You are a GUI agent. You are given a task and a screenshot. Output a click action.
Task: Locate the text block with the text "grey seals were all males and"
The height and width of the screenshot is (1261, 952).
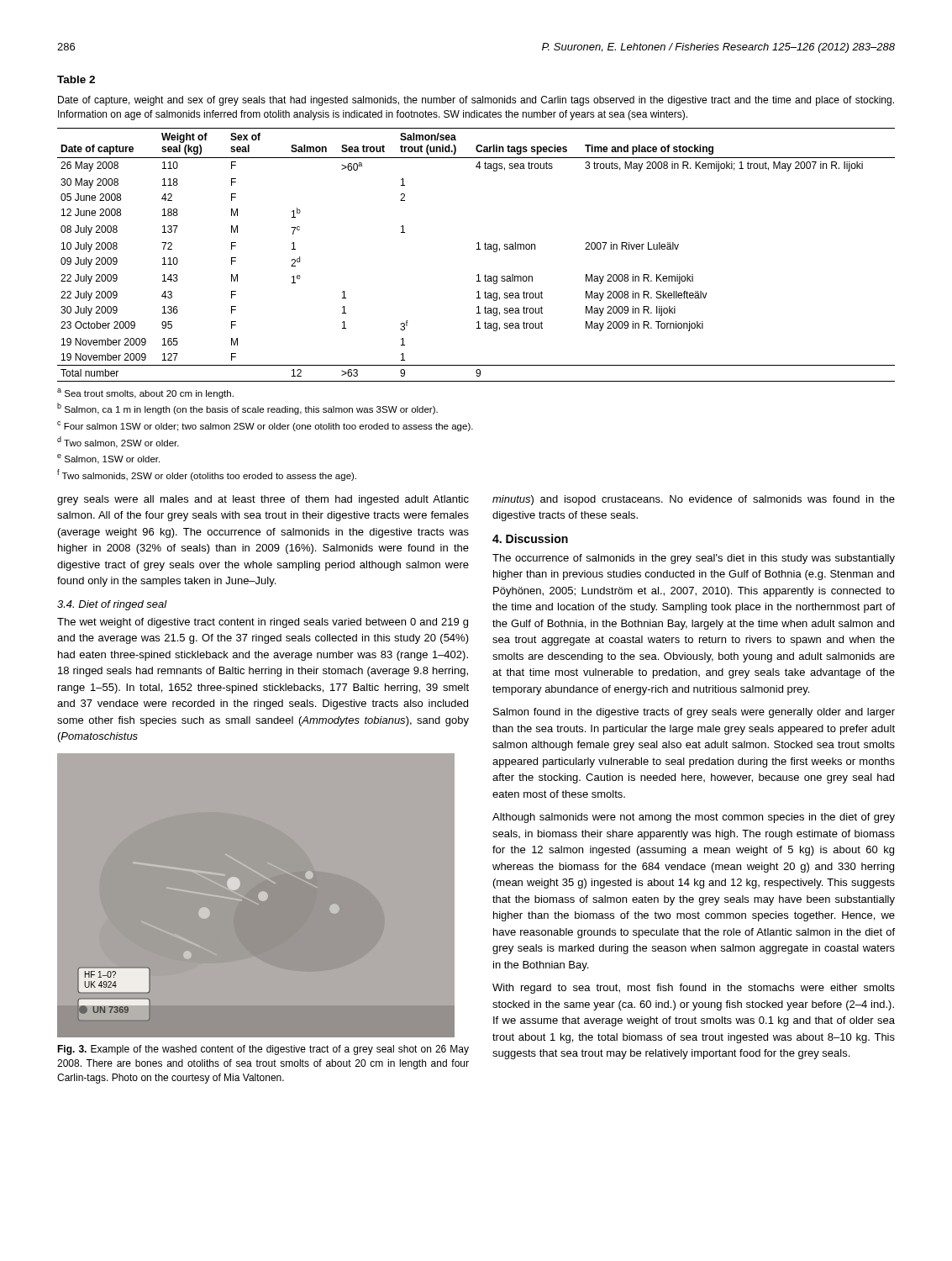pos(263,540)
